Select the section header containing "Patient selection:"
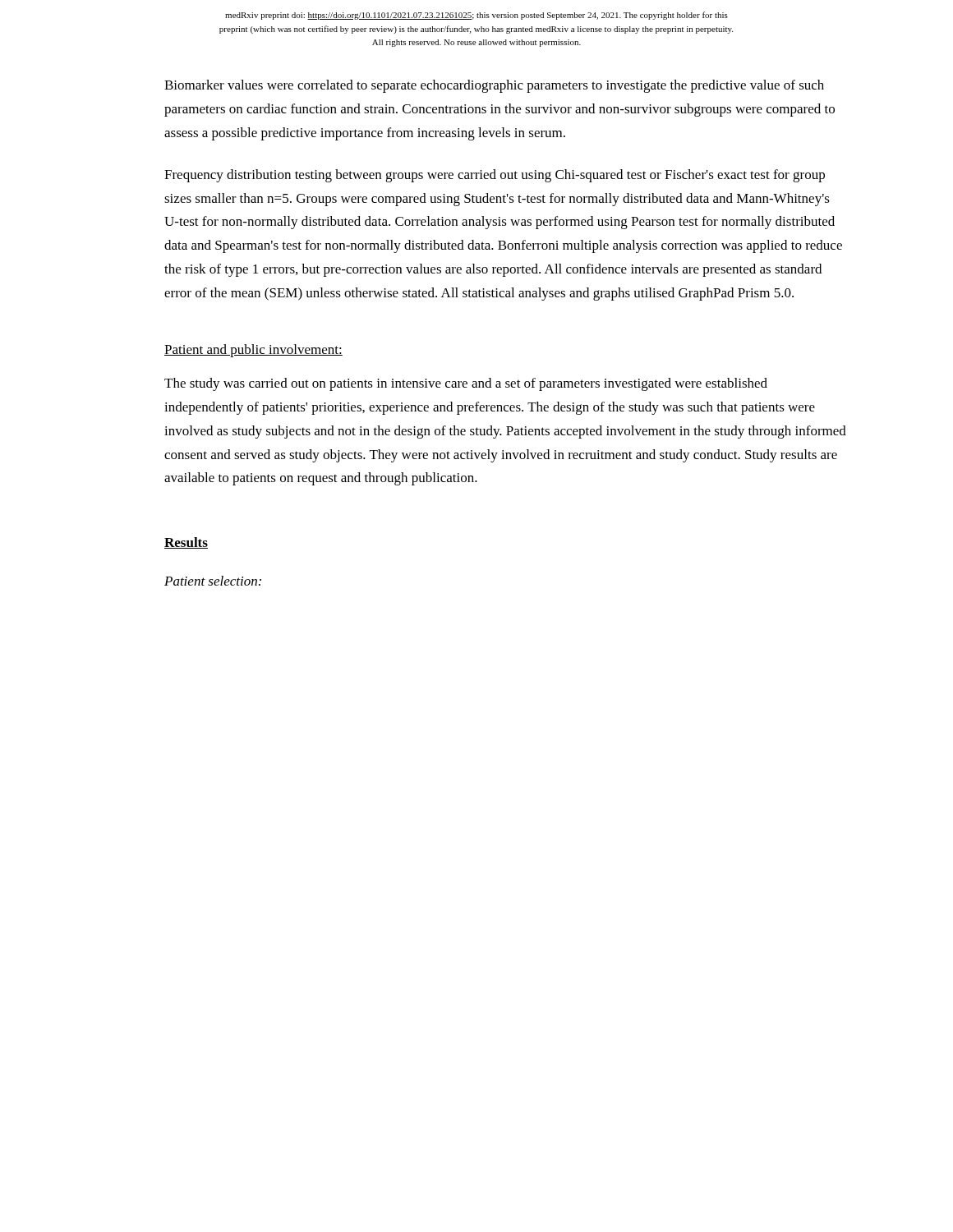Viewport: 953px width, 1232px height. (213, 581)
